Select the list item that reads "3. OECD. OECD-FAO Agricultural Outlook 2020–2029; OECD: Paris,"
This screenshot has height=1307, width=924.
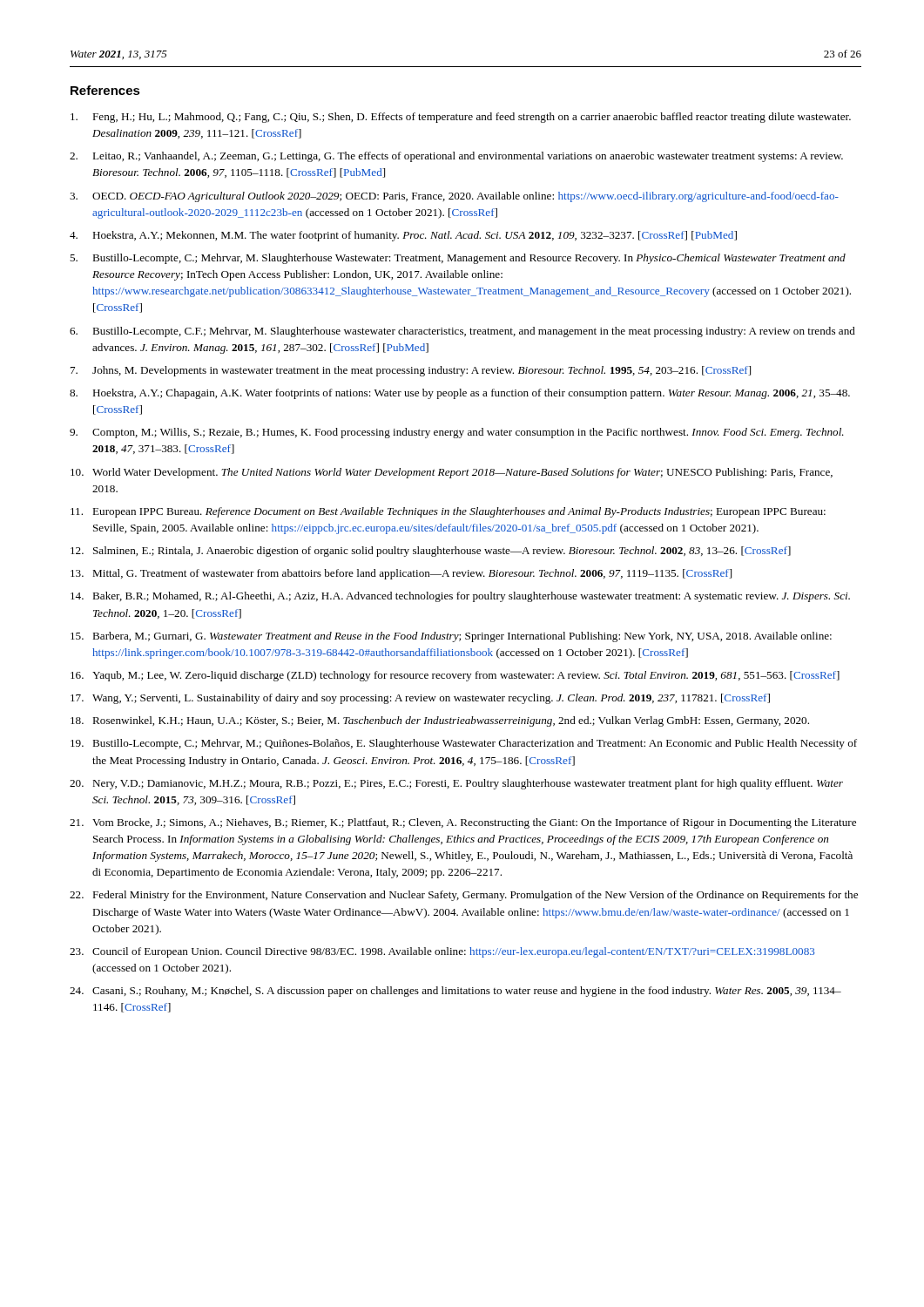(465, 204)
